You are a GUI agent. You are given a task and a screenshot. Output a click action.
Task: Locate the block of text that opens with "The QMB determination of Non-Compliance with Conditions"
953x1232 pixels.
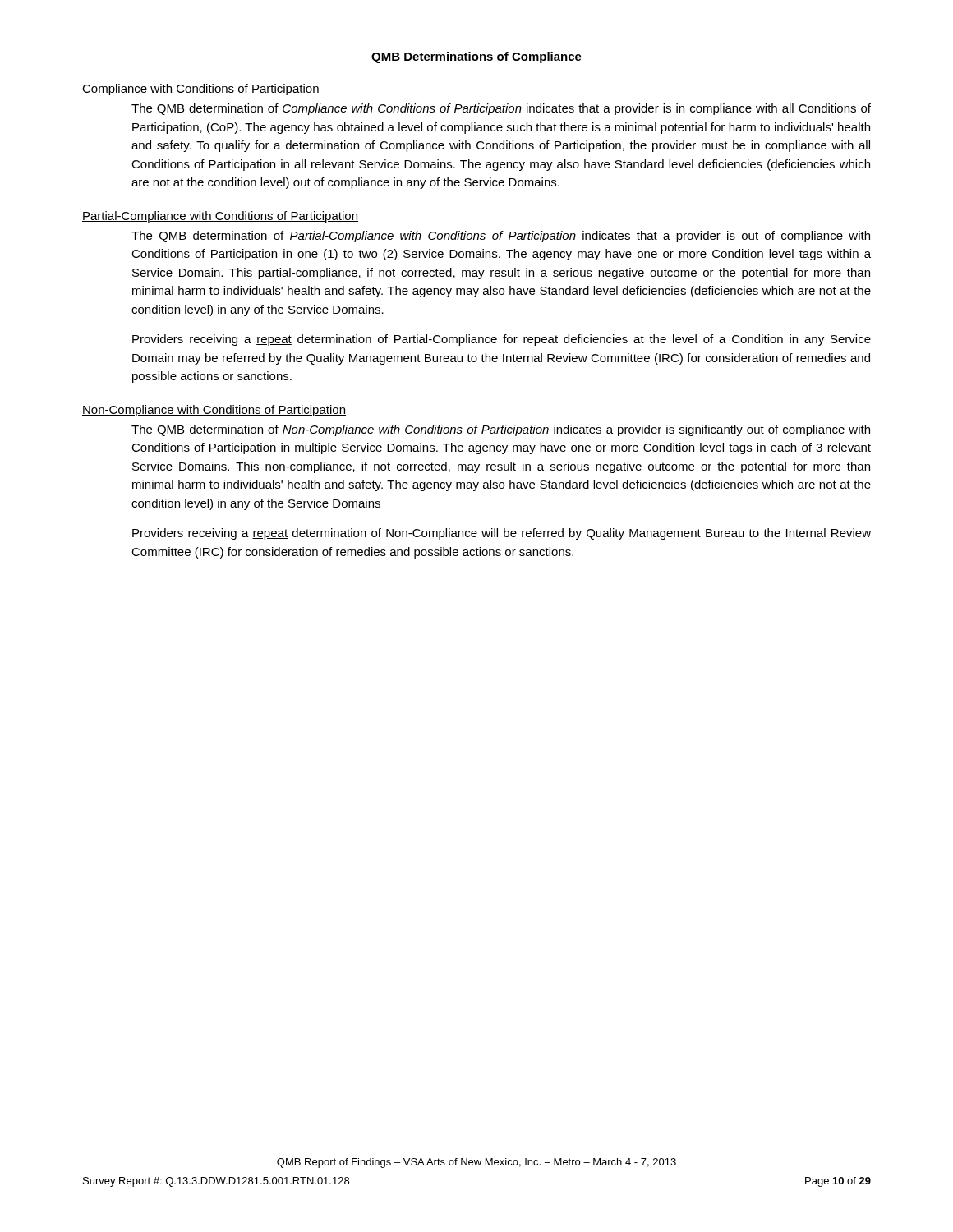click(x=501, y=466)
